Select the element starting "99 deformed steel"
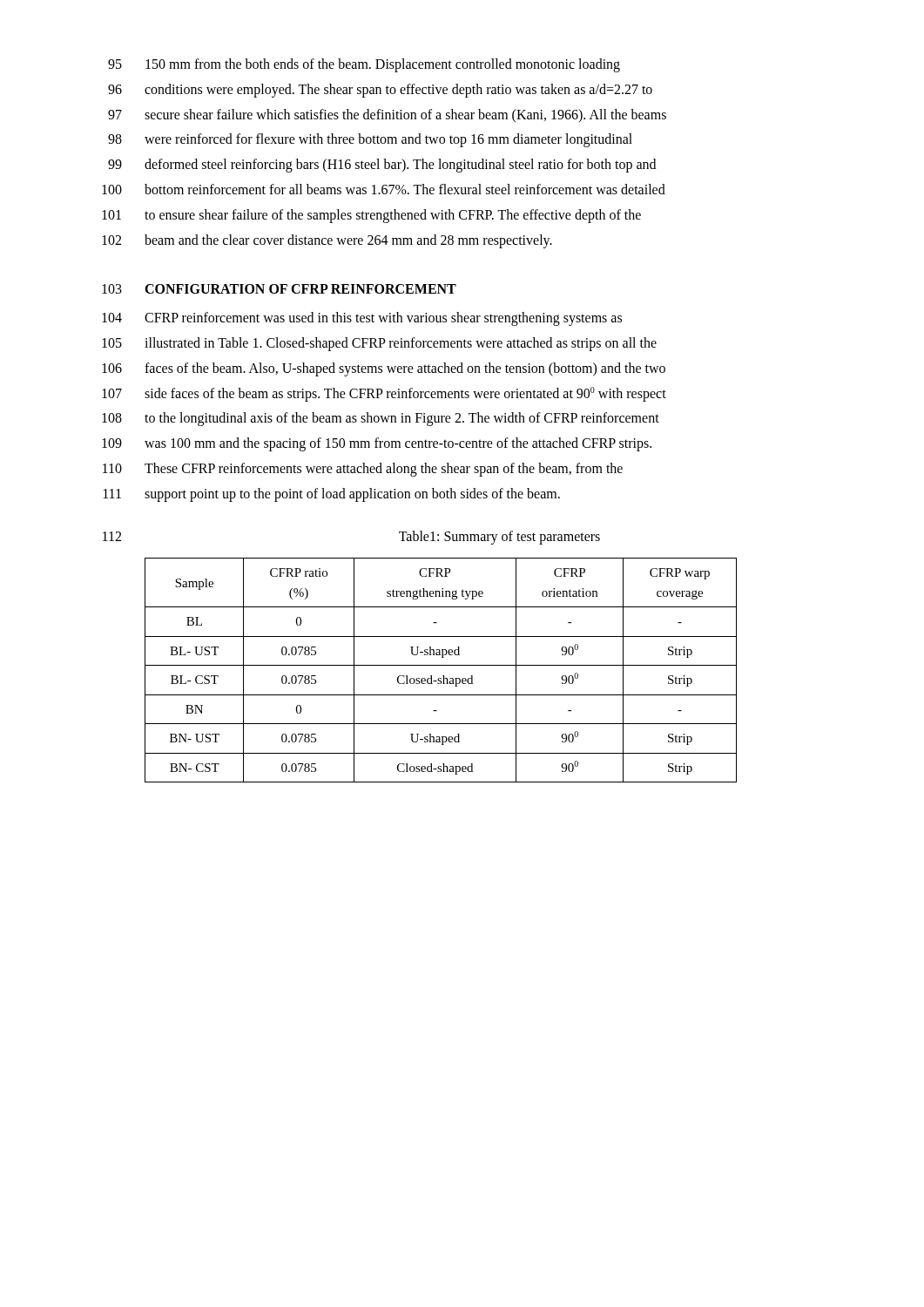 click(471, 165)
